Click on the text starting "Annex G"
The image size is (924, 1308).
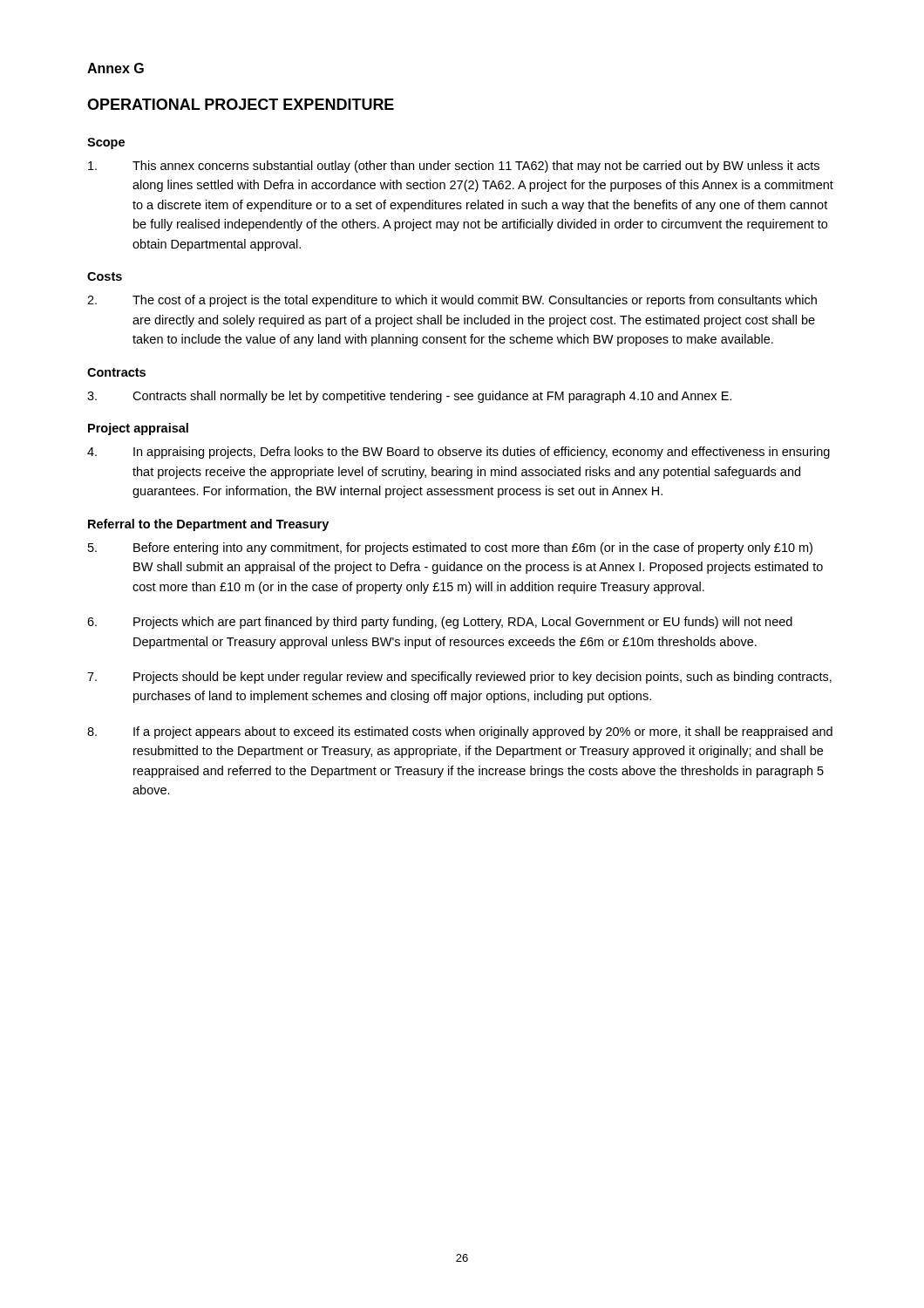pos(116,68)
